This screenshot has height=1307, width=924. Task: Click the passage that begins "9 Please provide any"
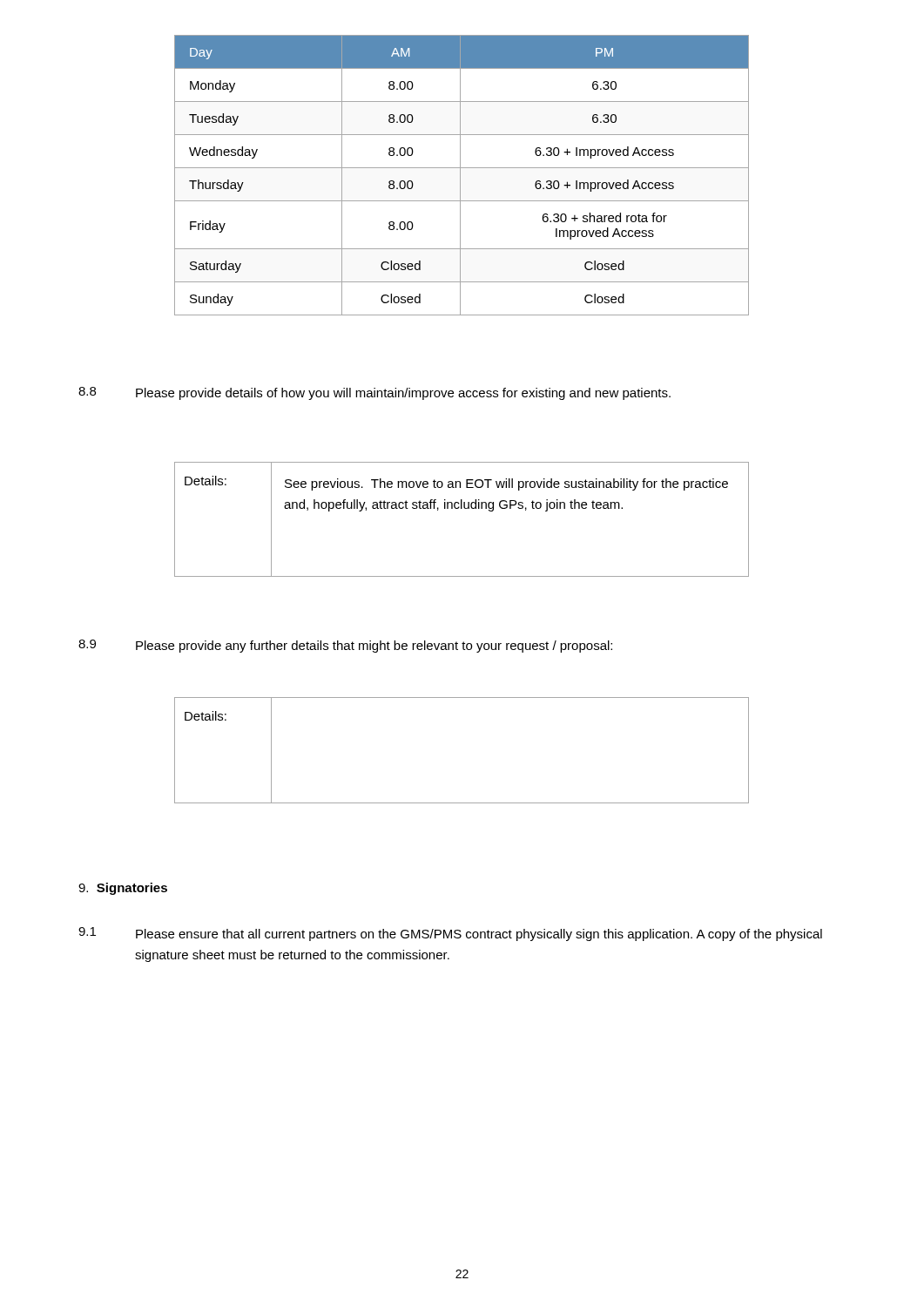click(346, 646)
